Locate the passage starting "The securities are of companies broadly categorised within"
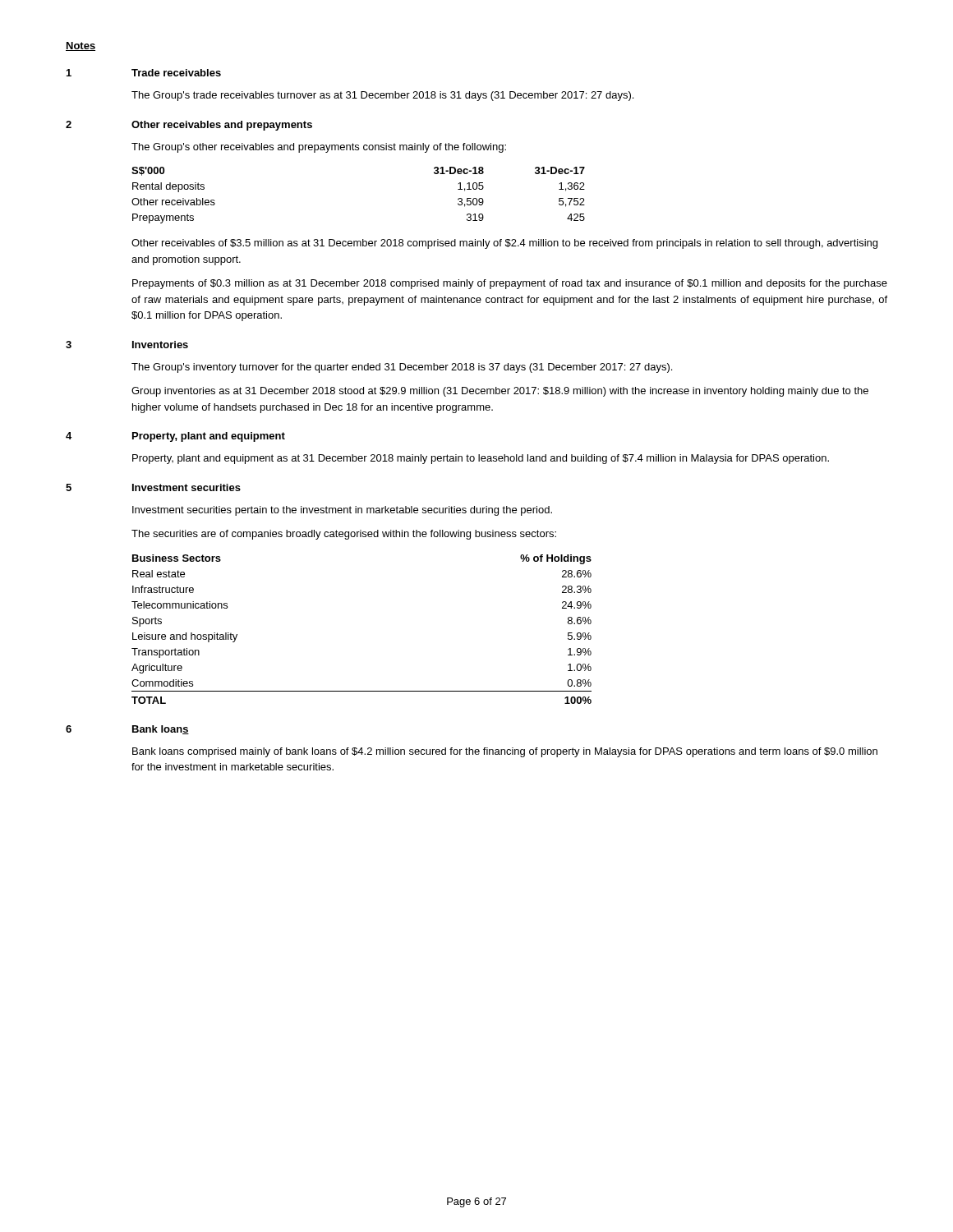This screenshot has height=1232, width=953. (x=509, y=534)
